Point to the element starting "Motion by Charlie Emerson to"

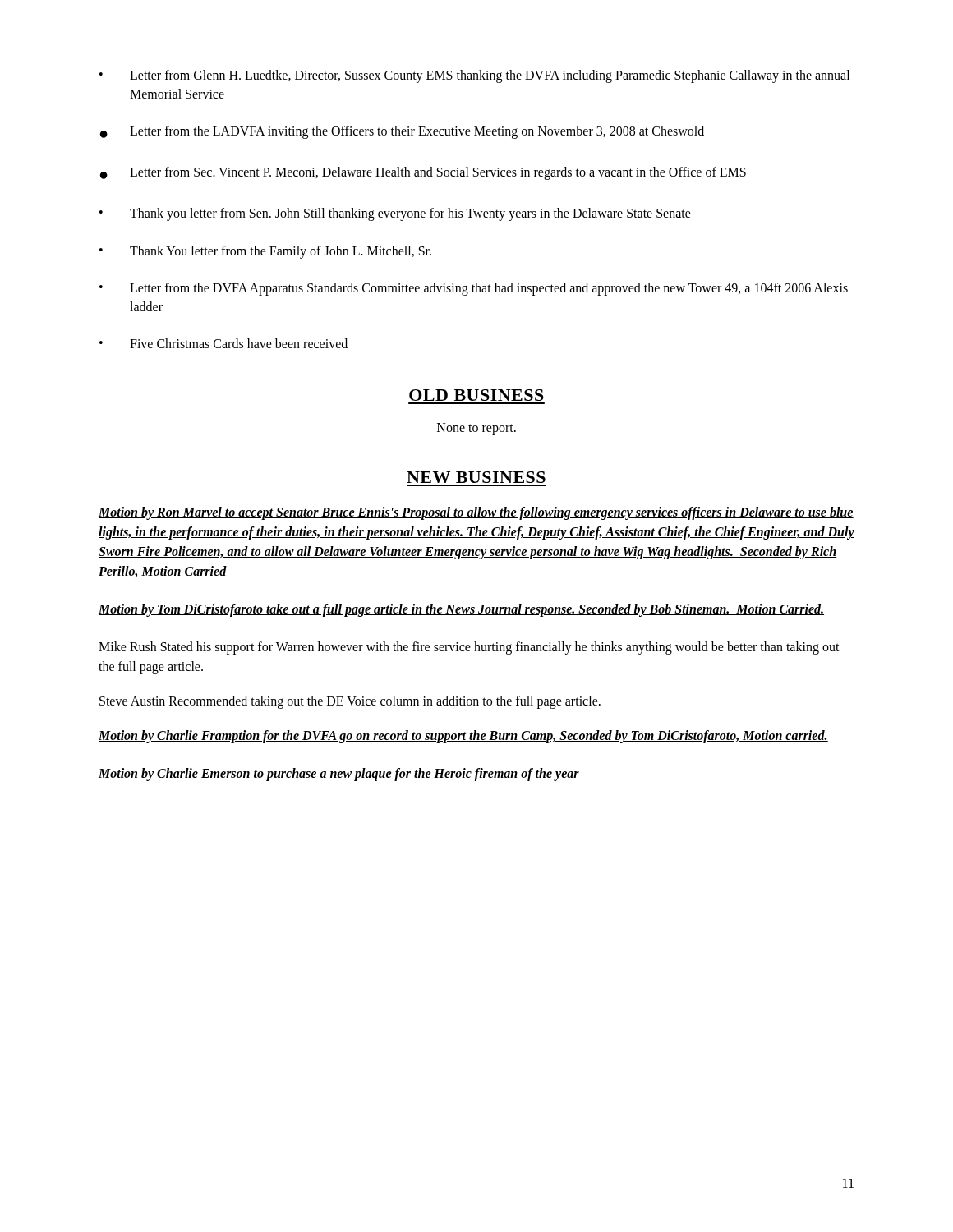(x=339, y=774)
